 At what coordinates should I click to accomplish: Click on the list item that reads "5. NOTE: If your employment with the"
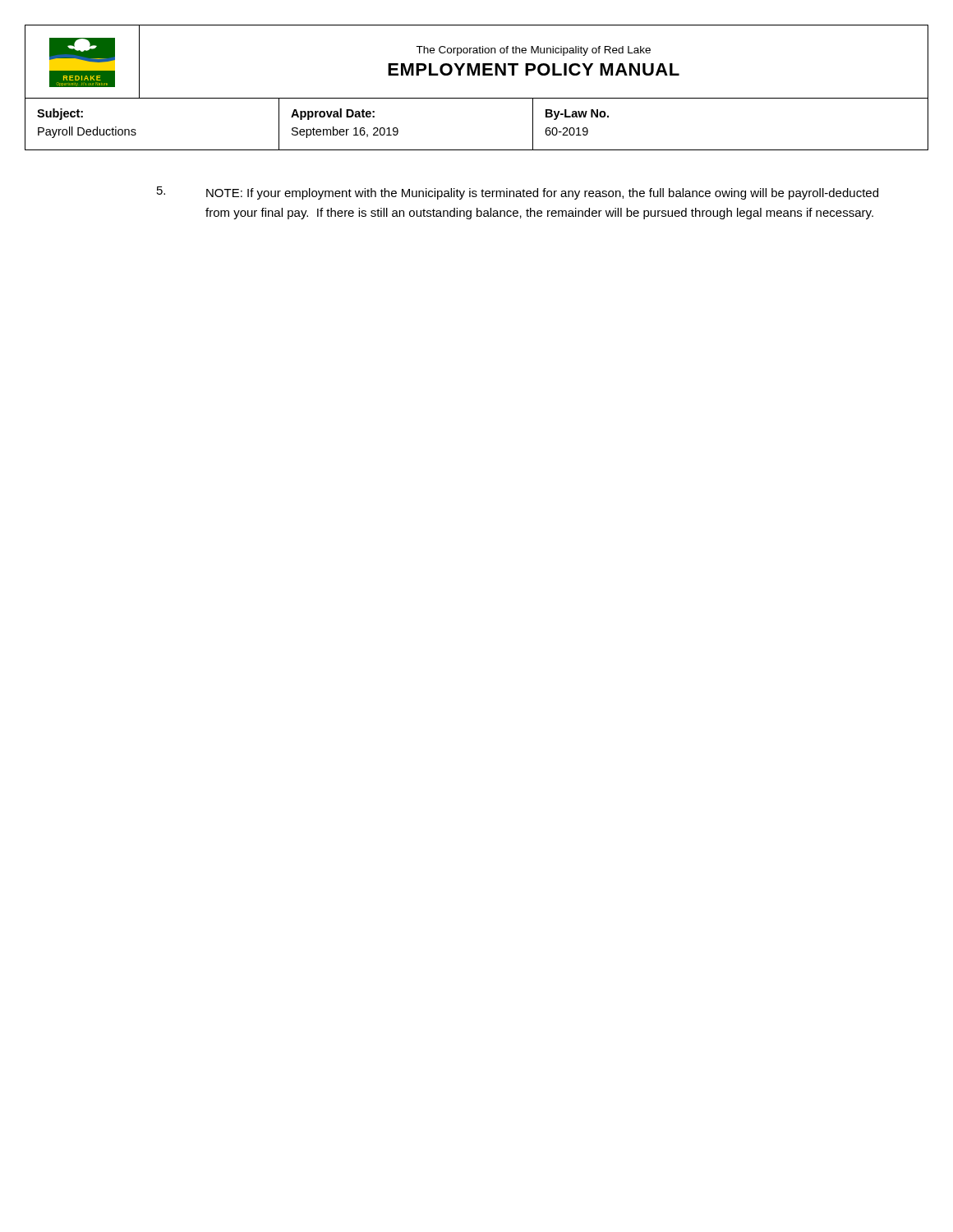click(518, 202)
